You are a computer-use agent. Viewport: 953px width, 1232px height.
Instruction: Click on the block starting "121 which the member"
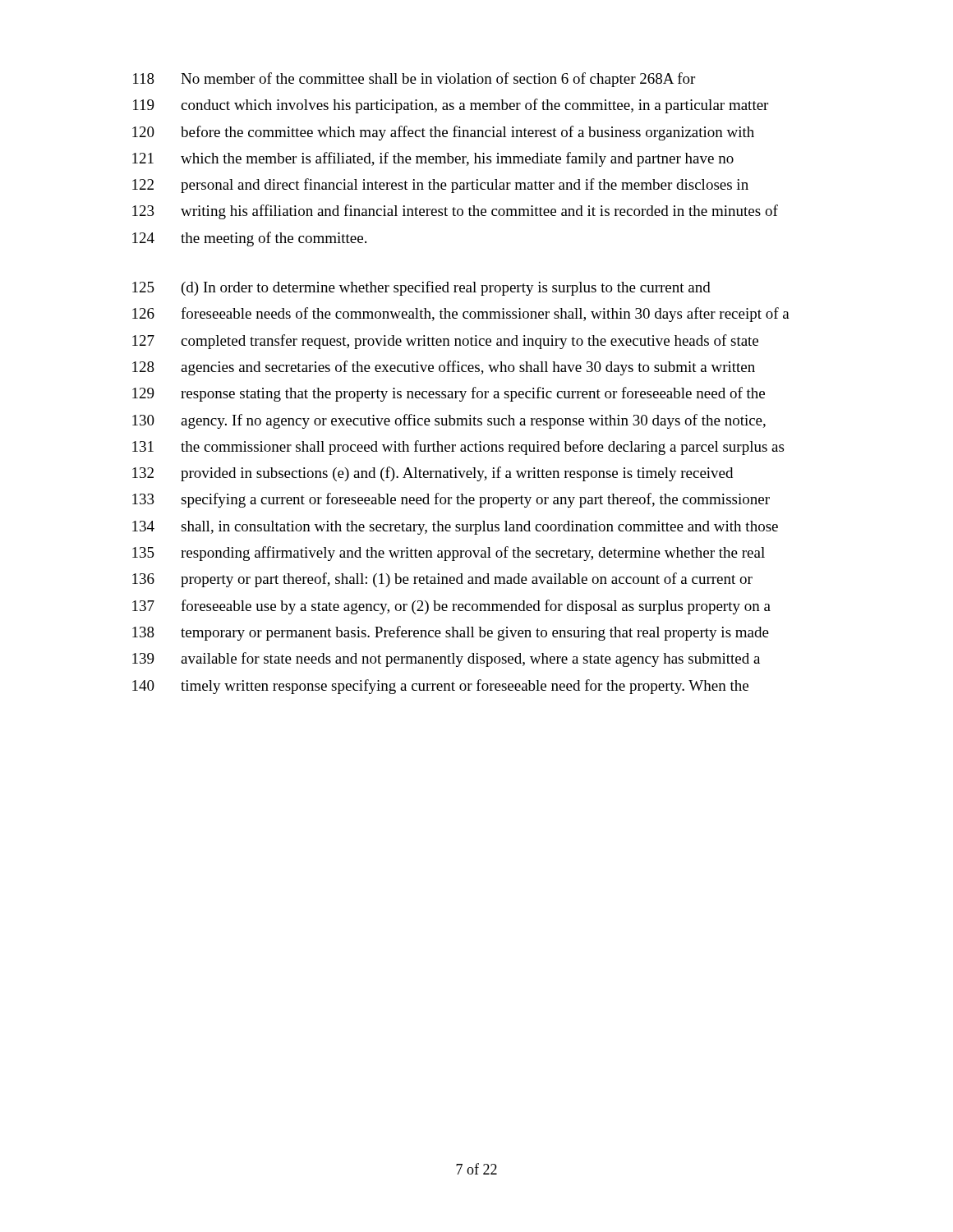[476, 159]
